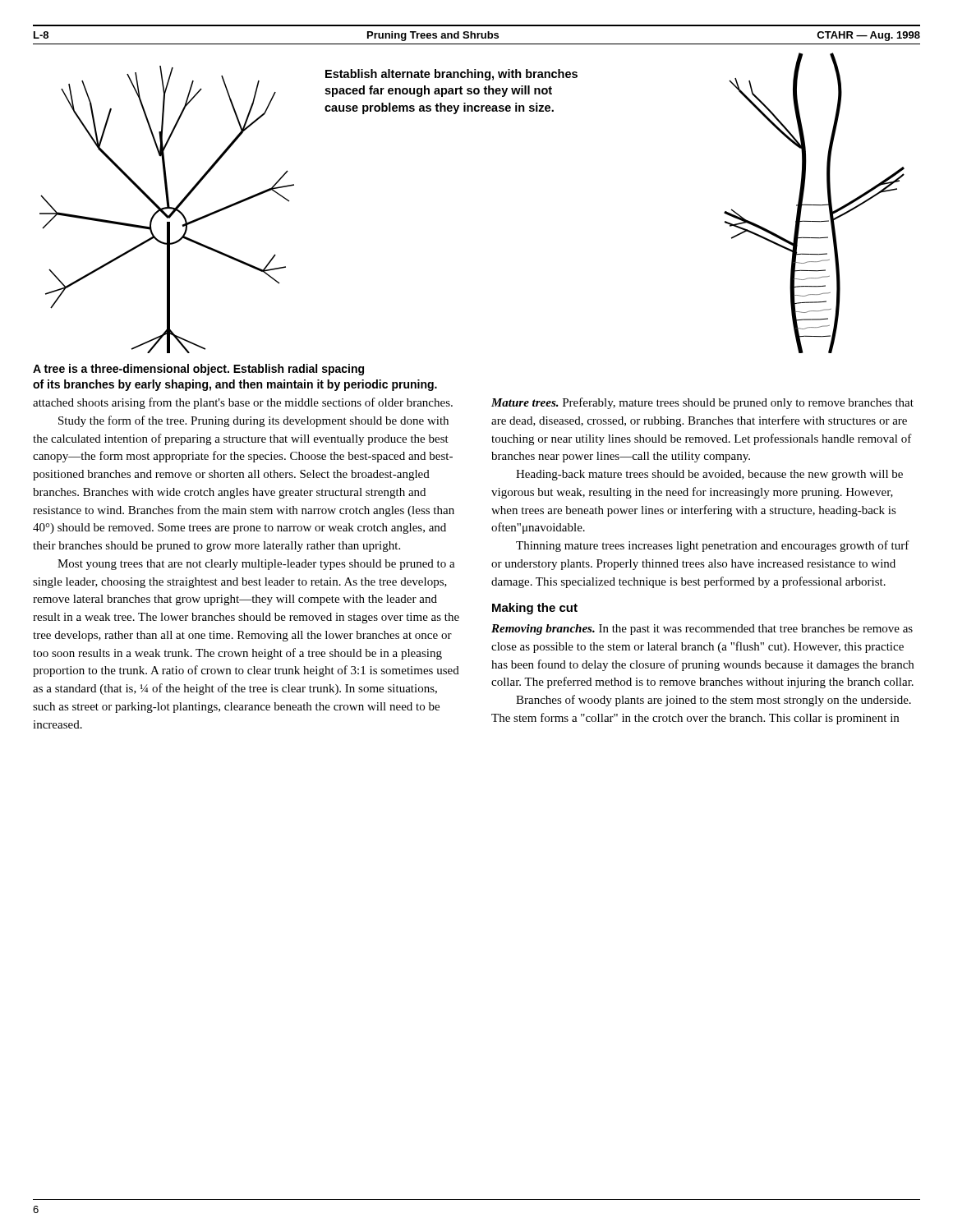The height and width of the screenshot is (1232, 953).
Task: Where is the caption that starts "A tree is a three-dimensional"?
Action: [x=320, y=377]
